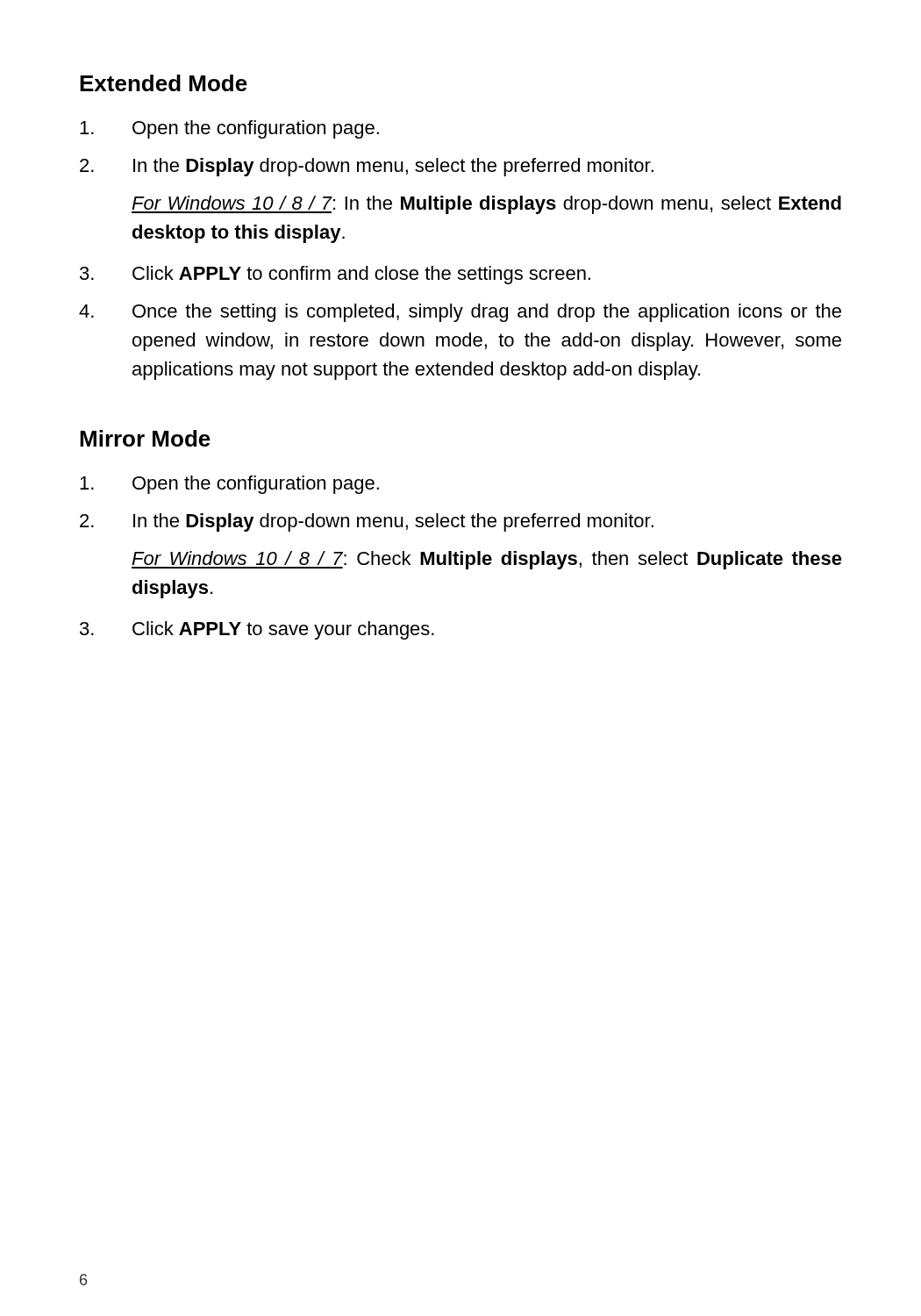Navigate to the block starting "3. Click APPLY to save your"
The height and width of the screenshot is (1316, 921).
coord(257,630)
